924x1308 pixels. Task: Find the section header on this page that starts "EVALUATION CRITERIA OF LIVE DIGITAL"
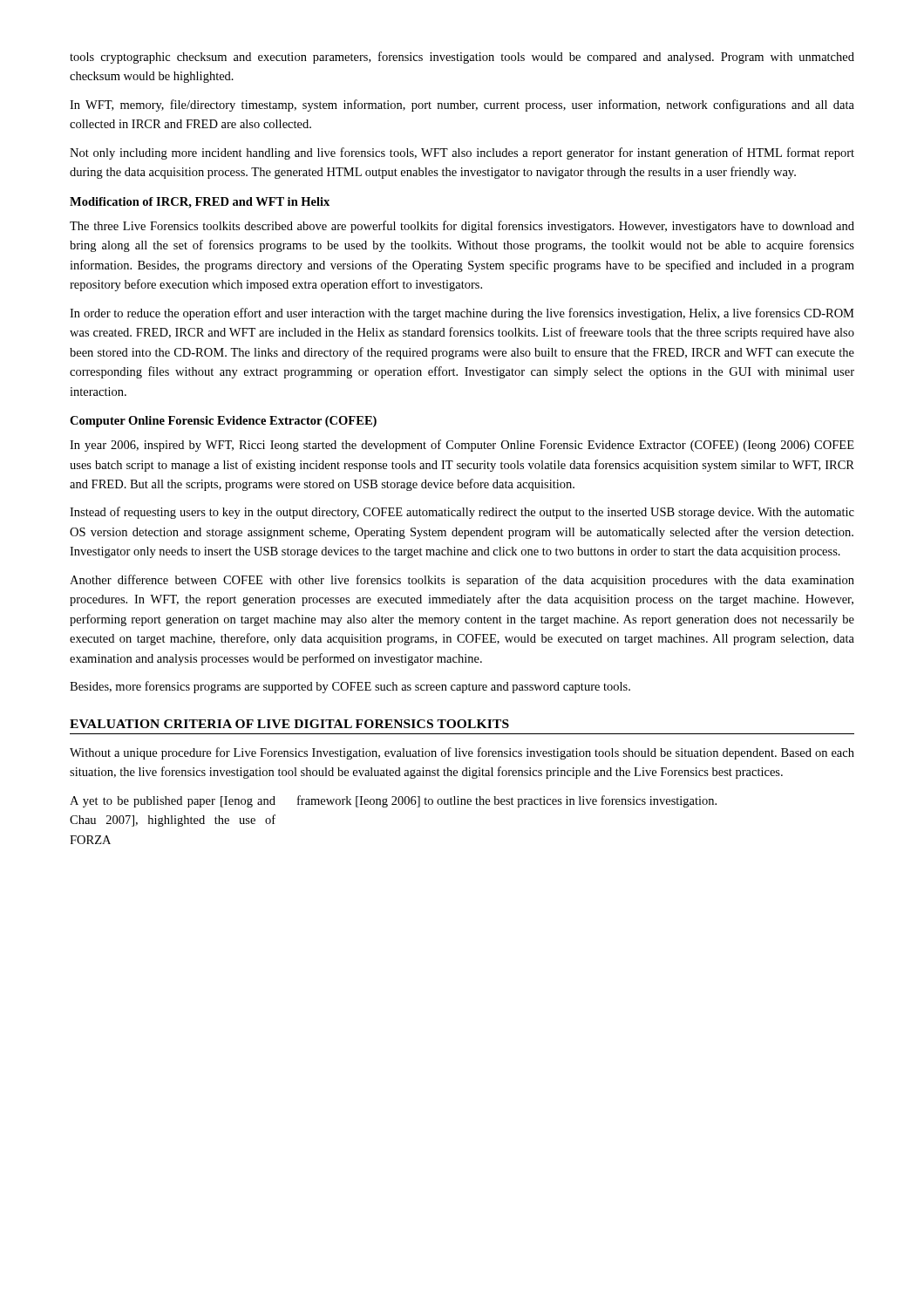pyautogui.click(x=290, y=723)
